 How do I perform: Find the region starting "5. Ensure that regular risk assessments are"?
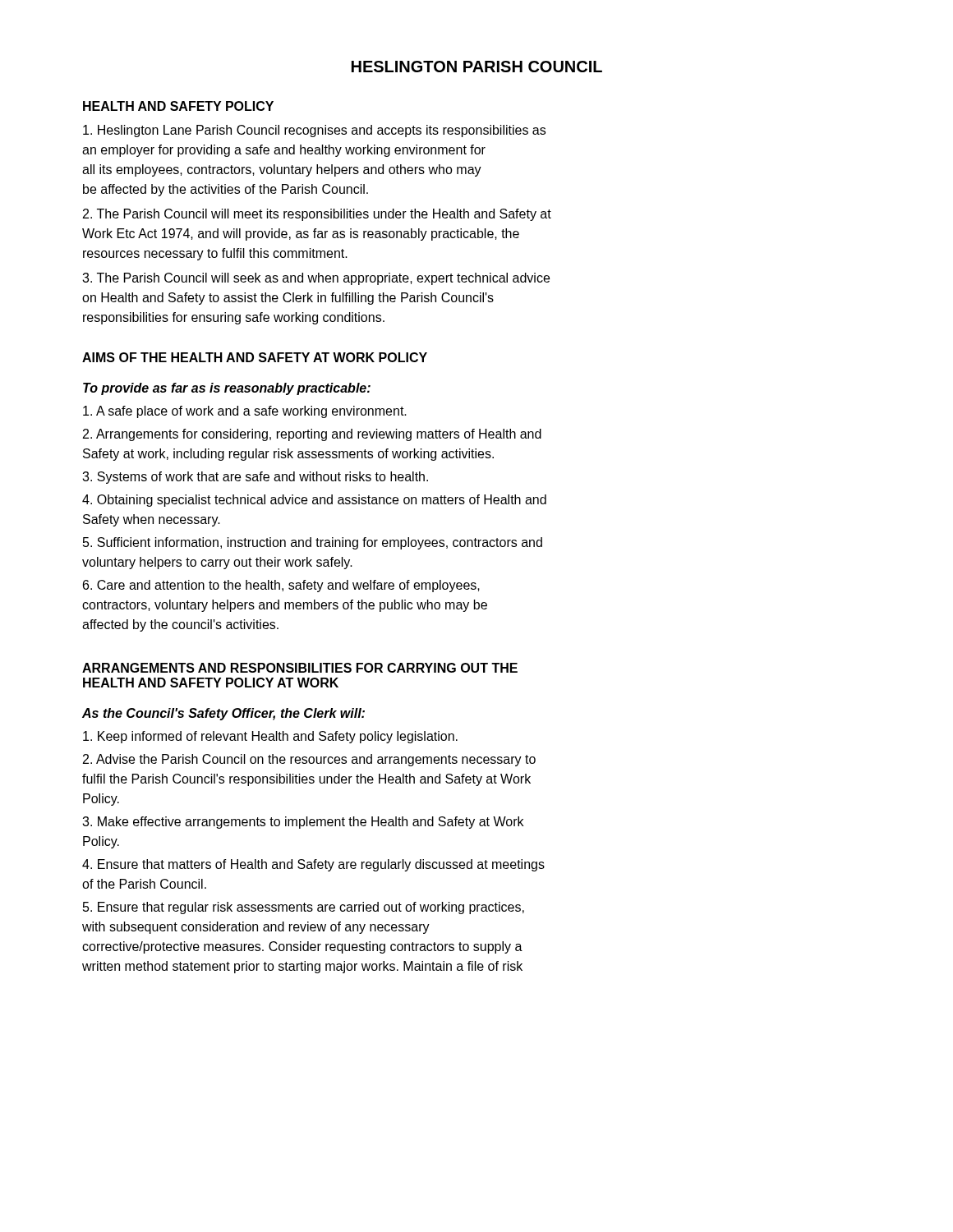pyautogui.click(x=304, y=937)
